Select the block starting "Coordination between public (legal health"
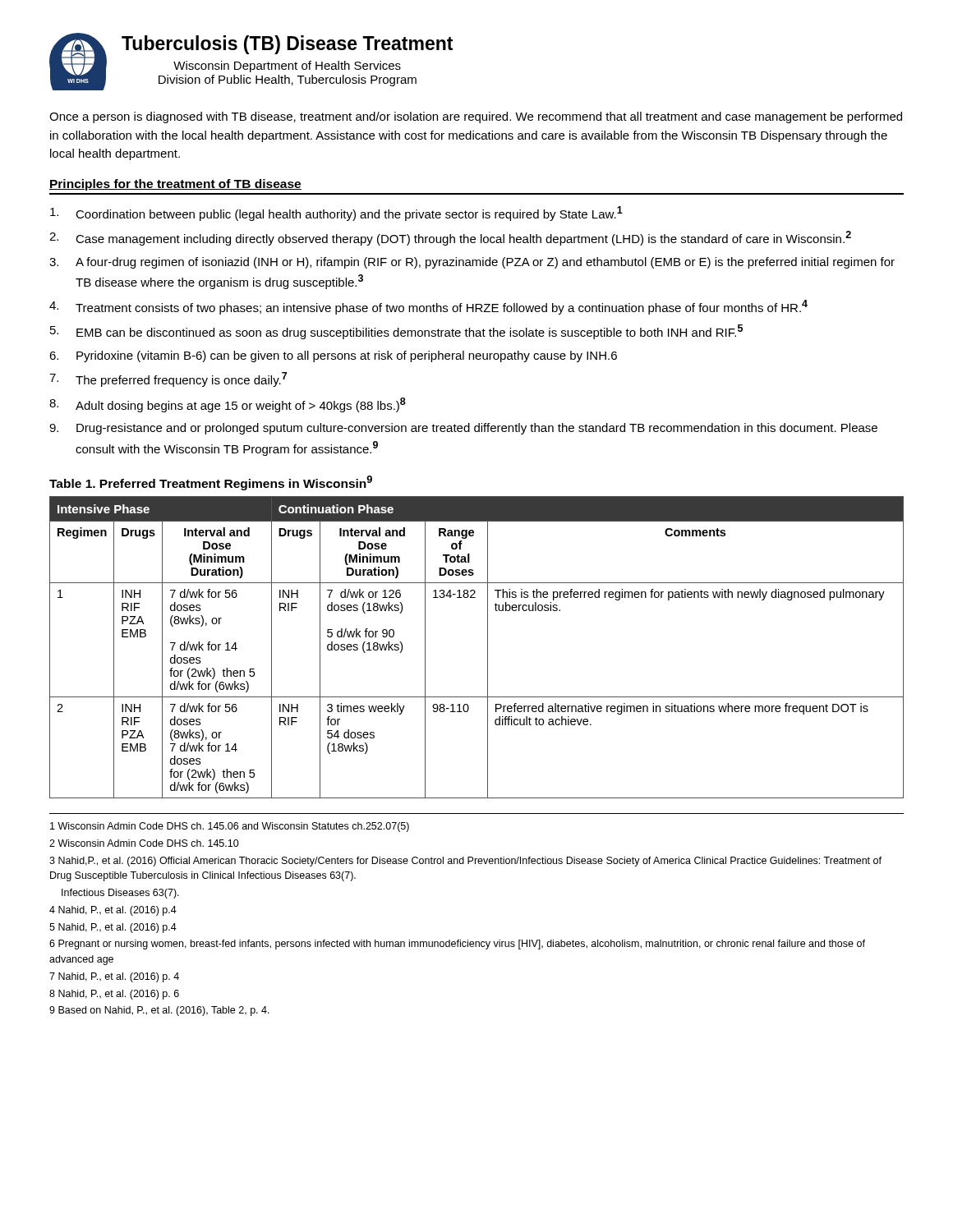 [x=476, y=213]
